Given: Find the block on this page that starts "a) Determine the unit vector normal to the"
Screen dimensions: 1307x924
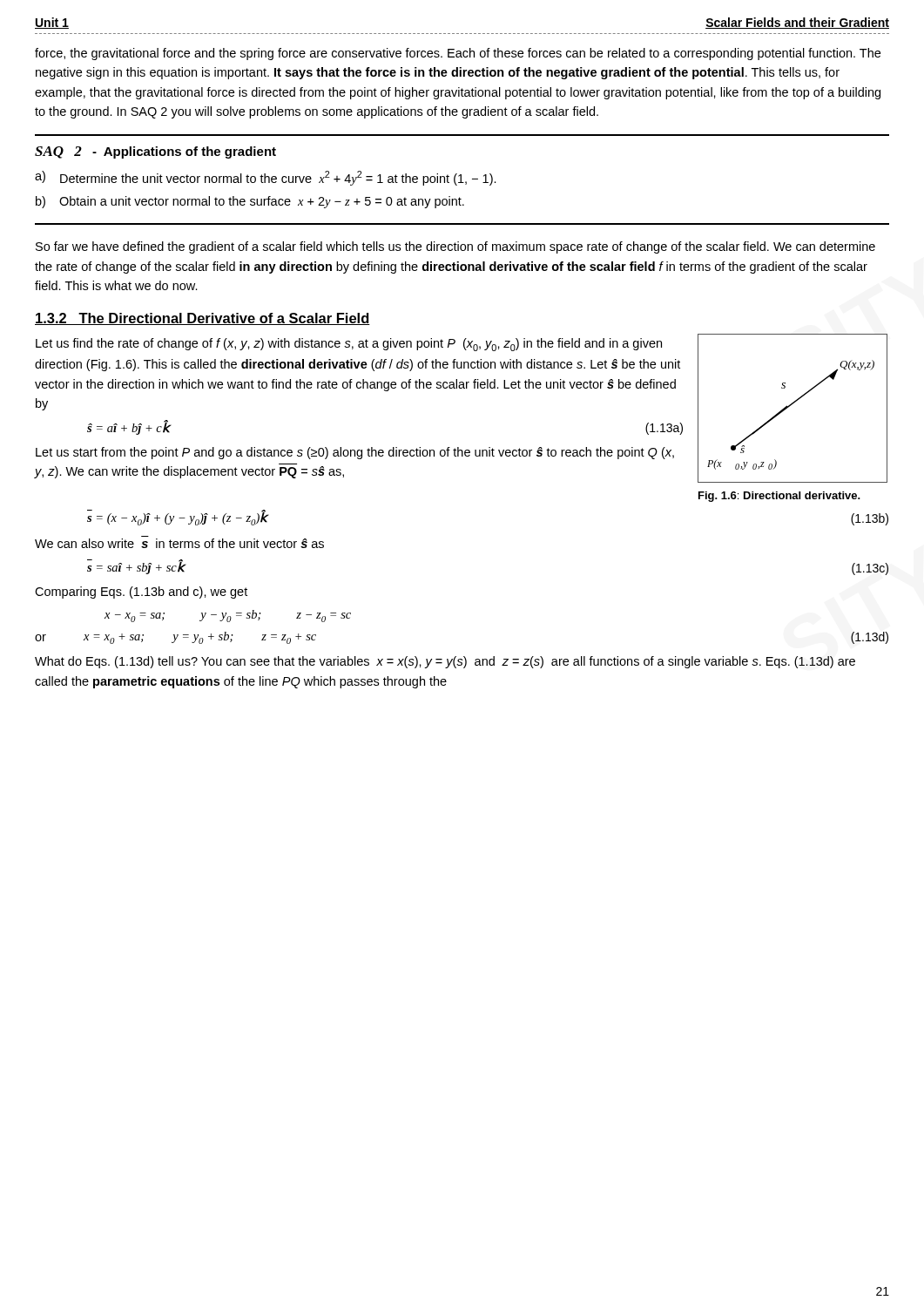Looking at the screenshot, I should [266, 178].
